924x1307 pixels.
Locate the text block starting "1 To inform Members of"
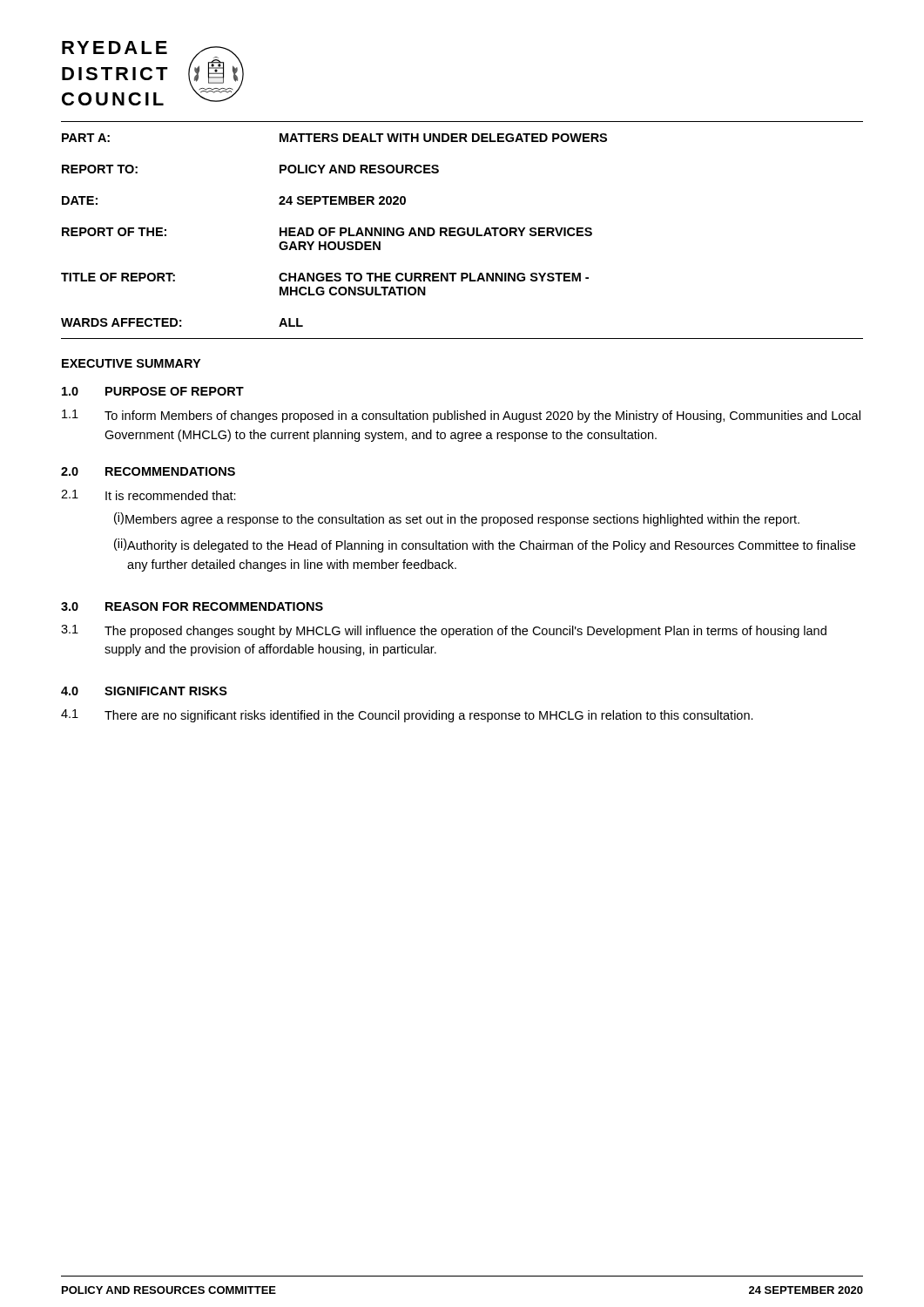(462, 426)
